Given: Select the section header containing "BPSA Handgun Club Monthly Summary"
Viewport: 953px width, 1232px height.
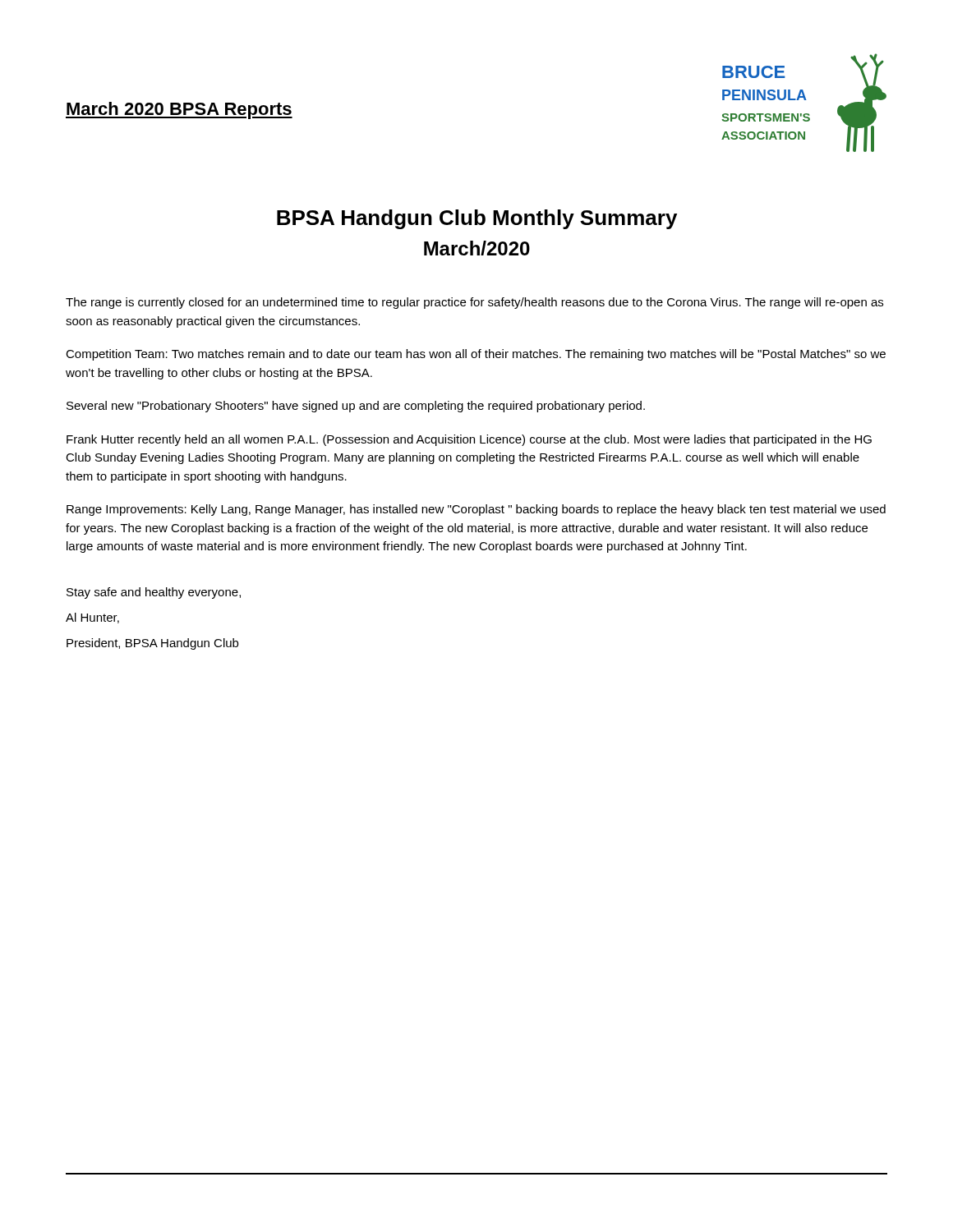Looking at the screenshot, I should click(476, 218).
